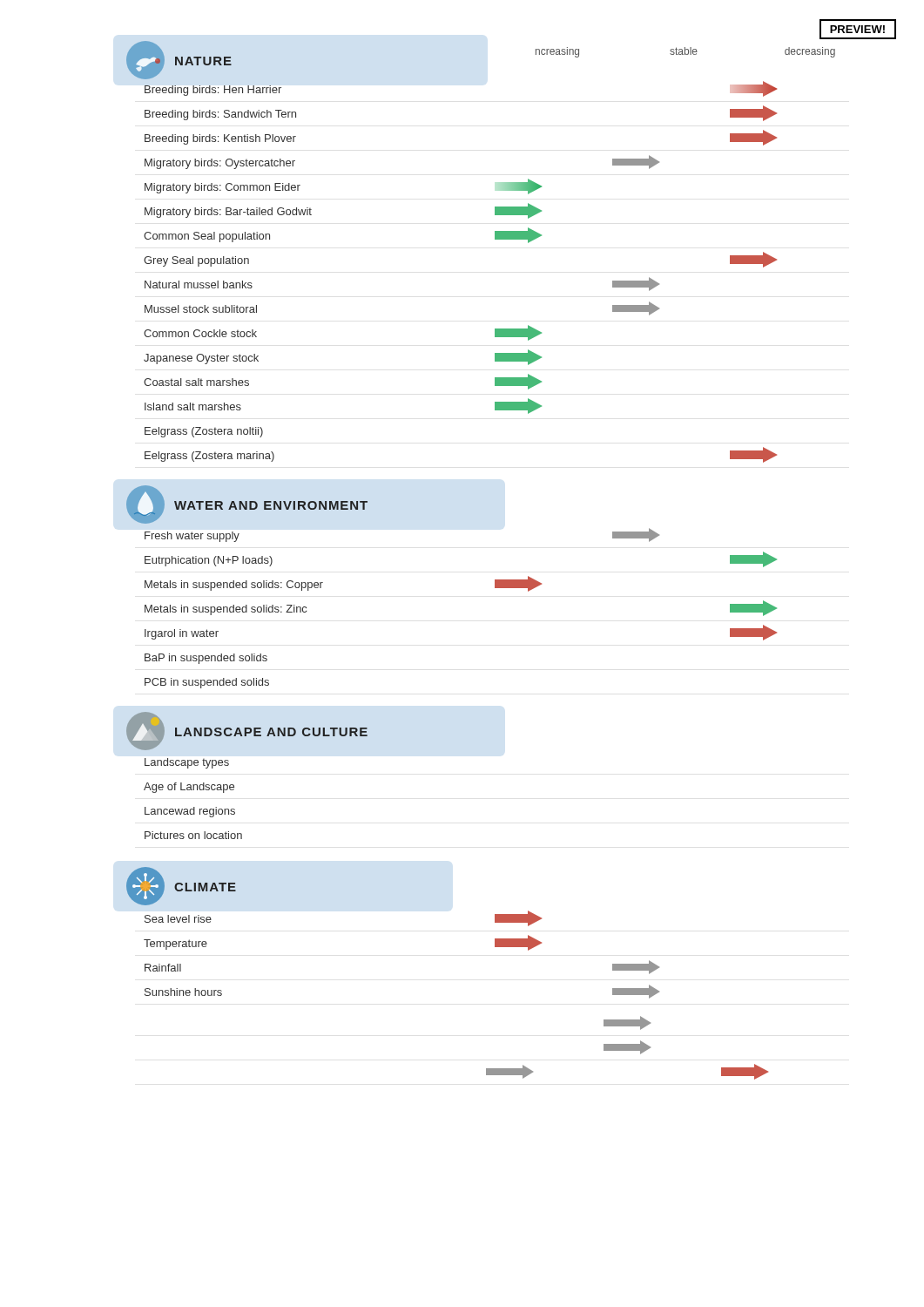Select the list item containing "Natural mussel banks"
Viewport: 924px width, 1307px height.
tap(195, 284)
